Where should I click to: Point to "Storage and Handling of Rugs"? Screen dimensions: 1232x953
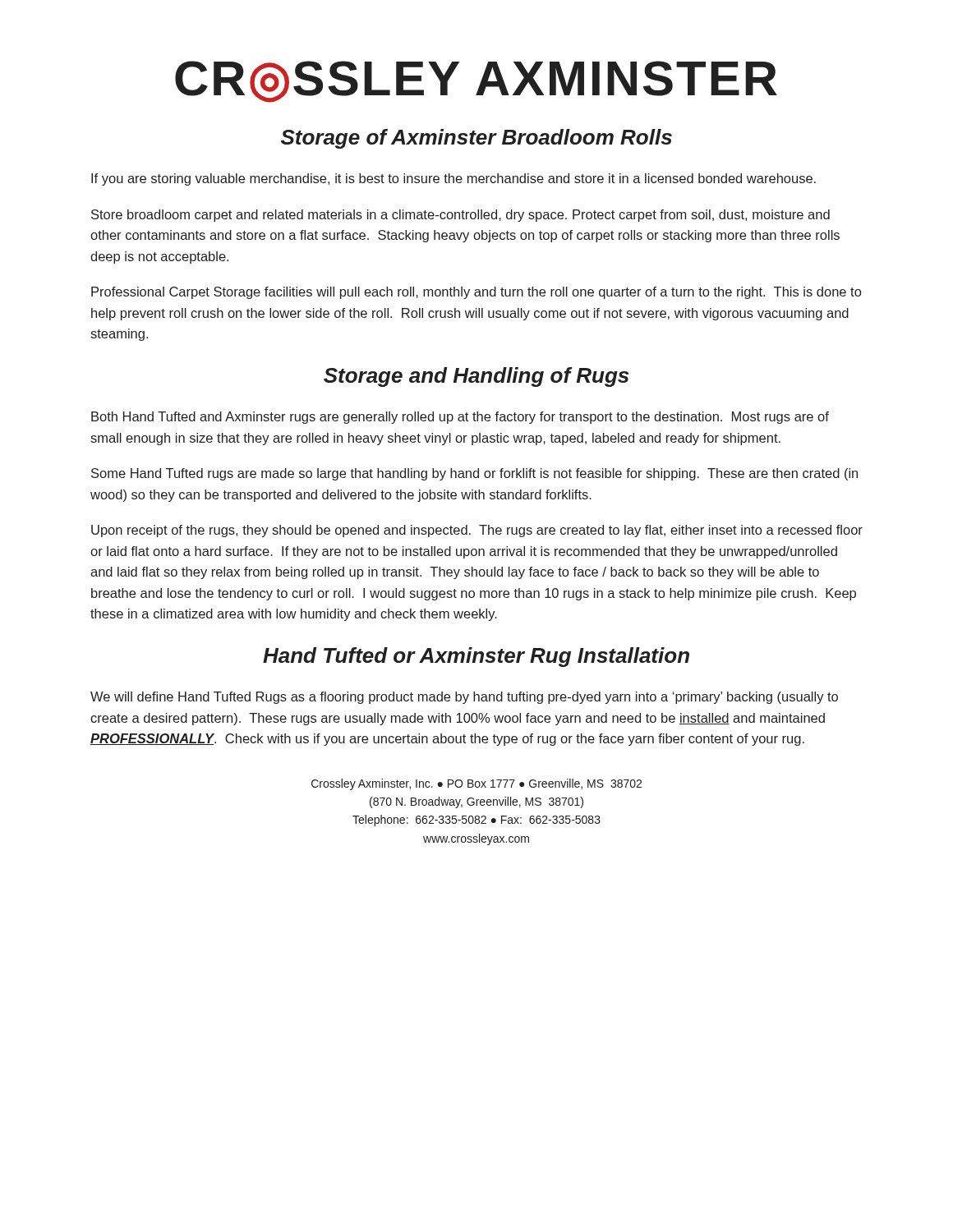pos(476,375)
